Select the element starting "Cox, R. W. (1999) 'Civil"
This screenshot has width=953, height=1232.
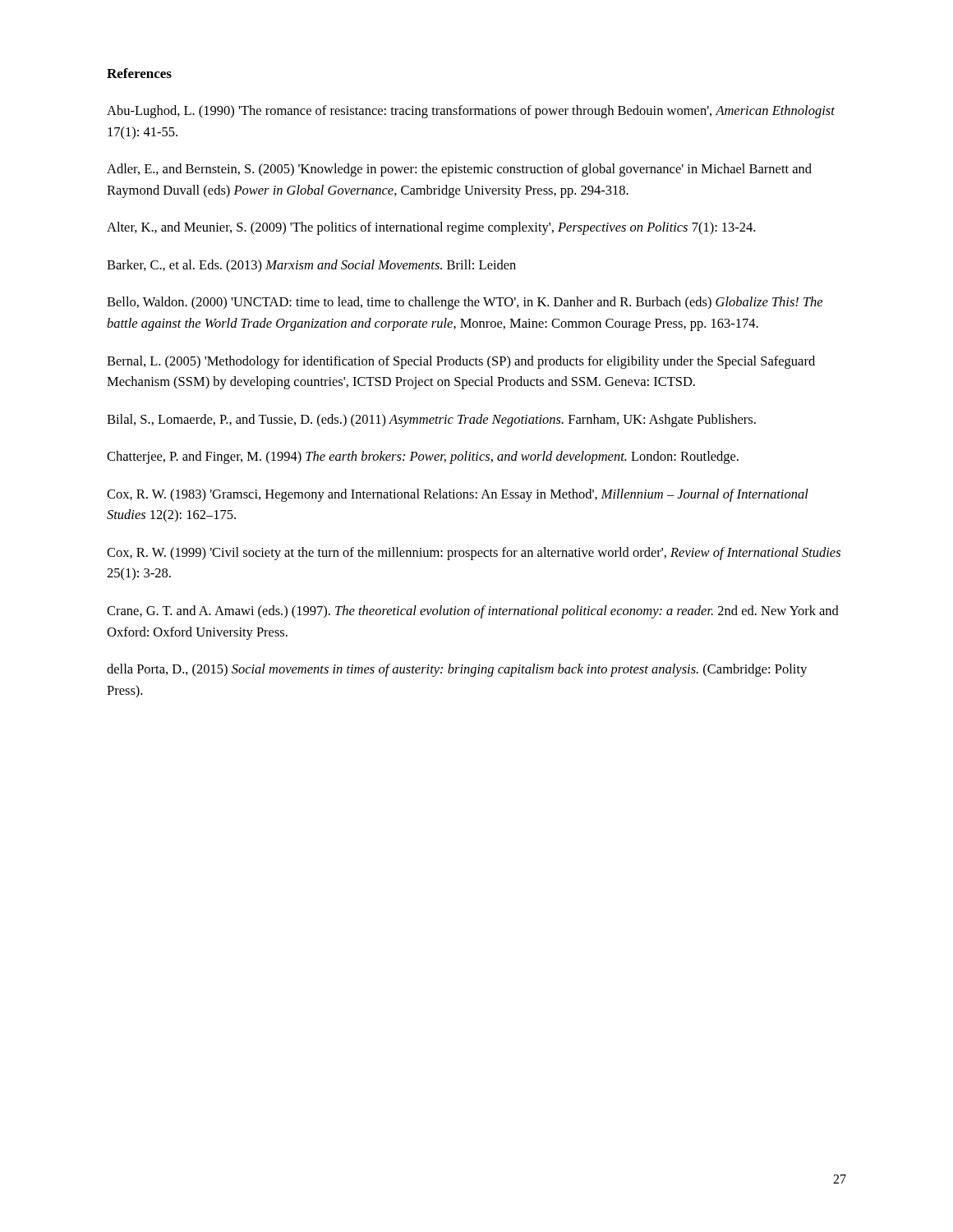coord(474,563)
